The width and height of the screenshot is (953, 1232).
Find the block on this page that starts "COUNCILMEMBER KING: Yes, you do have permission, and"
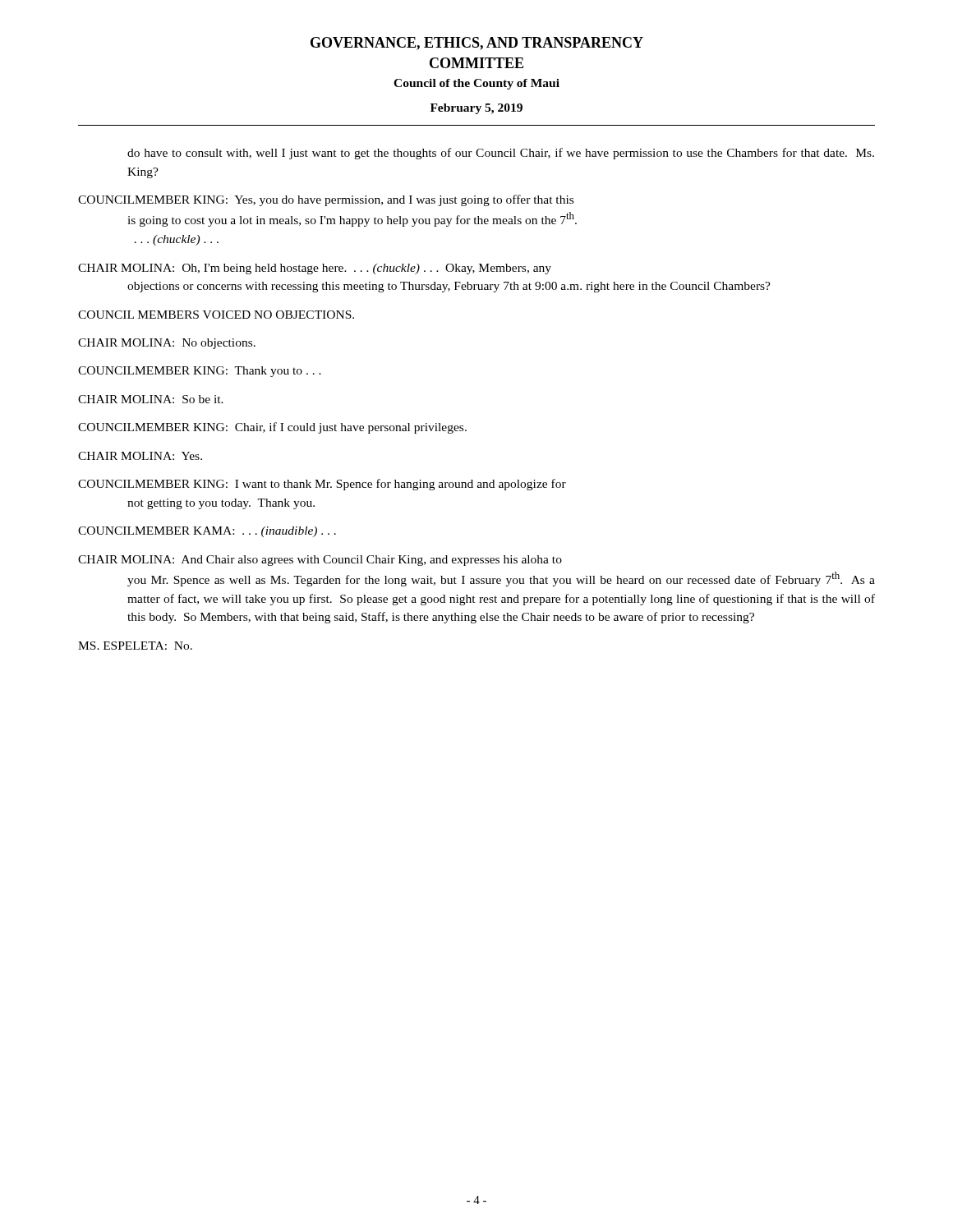click(476, 220)
